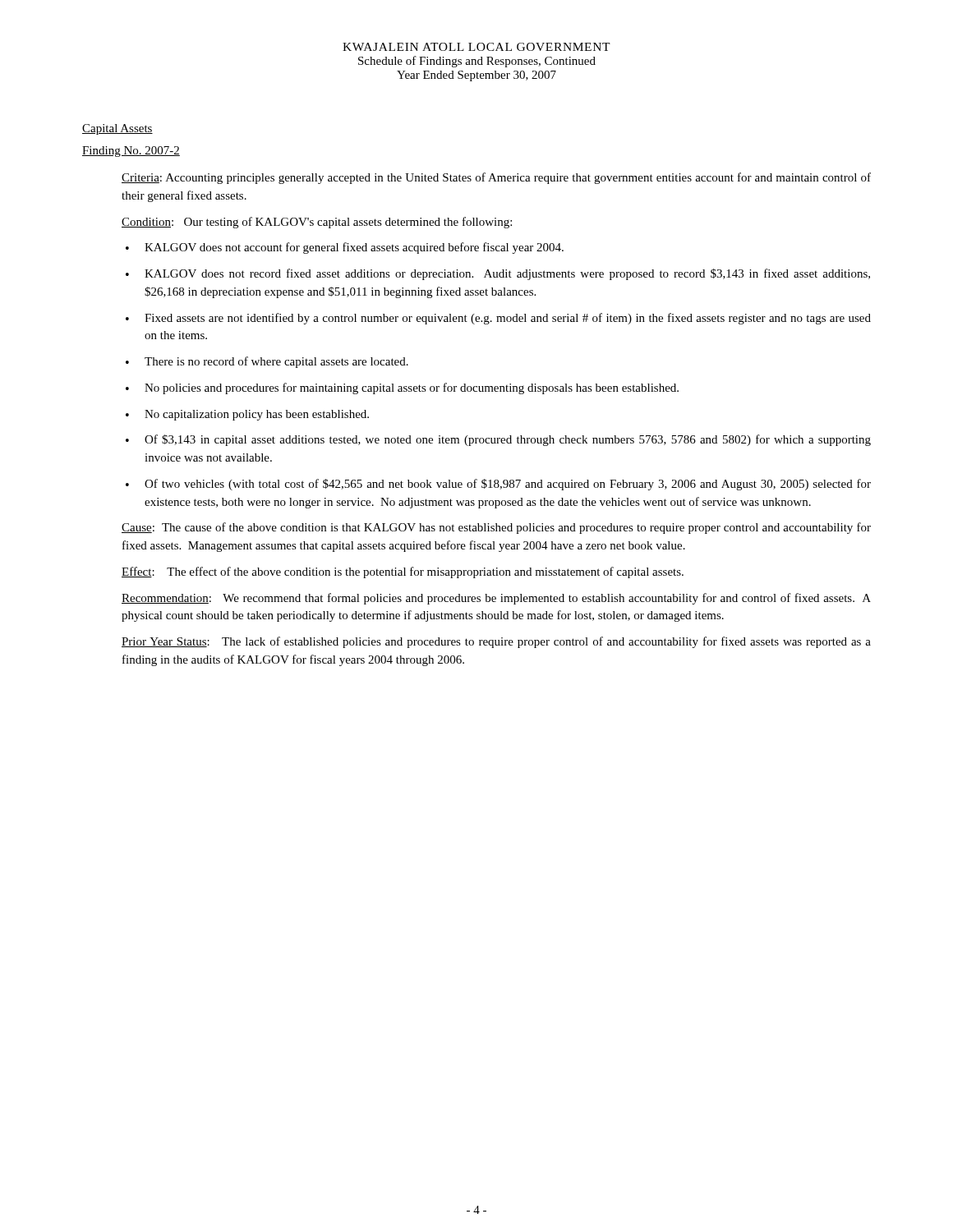Click on the list item that says "There is no record of where capital"

(x=277, y=361)
